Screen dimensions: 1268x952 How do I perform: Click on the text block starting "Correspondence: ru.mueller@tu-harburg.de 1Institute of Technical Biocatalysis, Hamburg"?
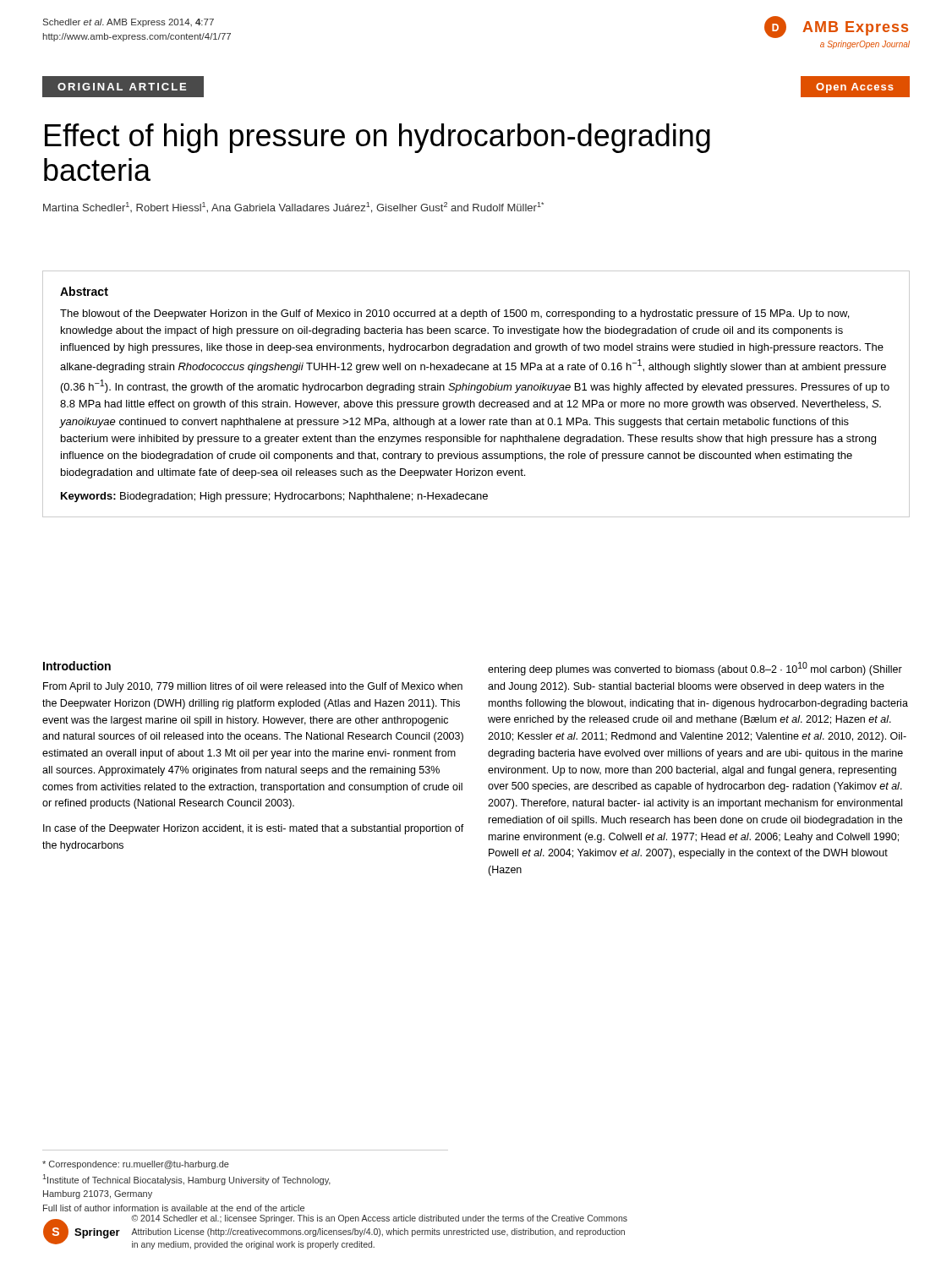tap(187, 1186)
